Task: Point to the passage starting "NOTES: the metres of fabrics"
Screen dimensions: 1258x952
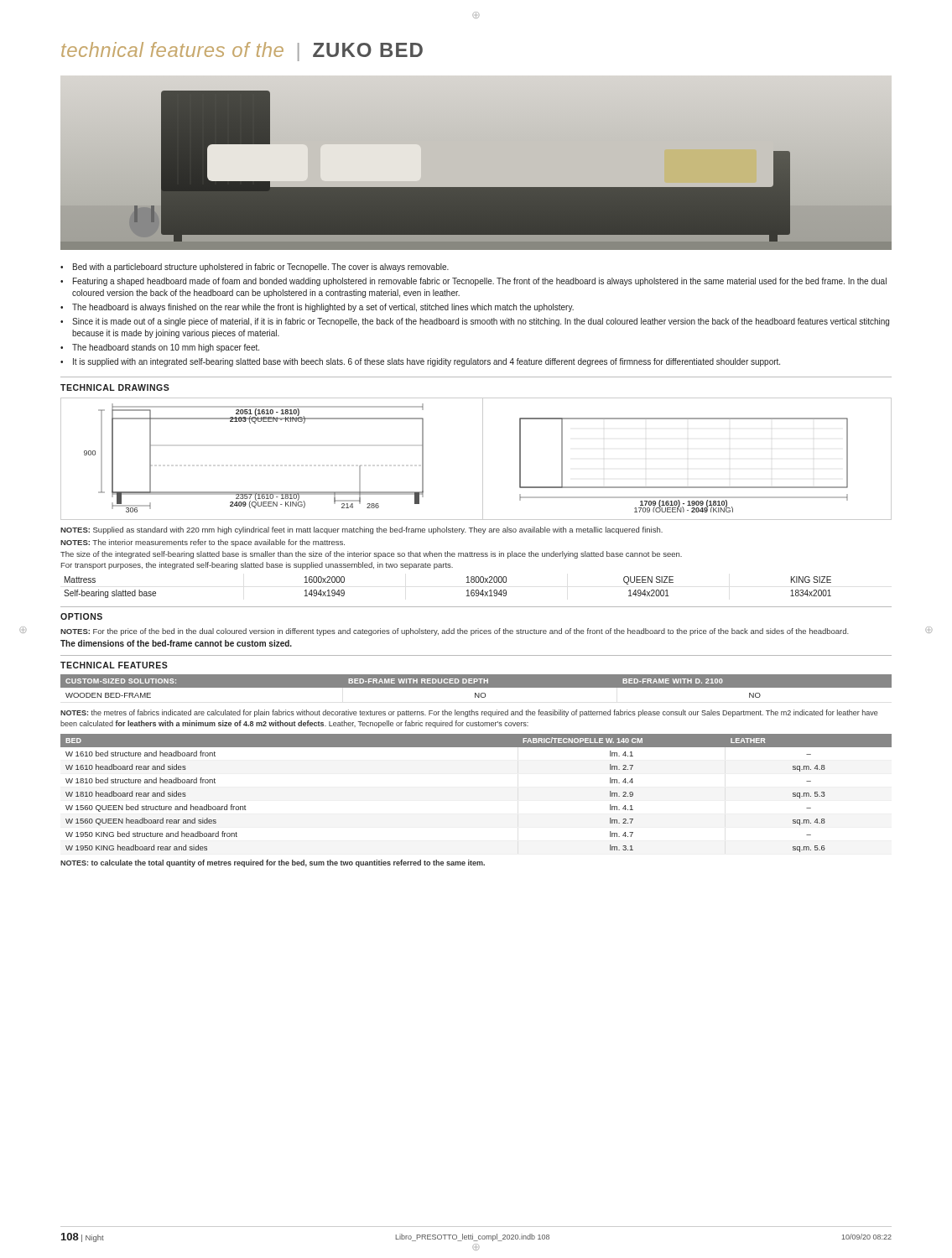Action: pos(469,719)
